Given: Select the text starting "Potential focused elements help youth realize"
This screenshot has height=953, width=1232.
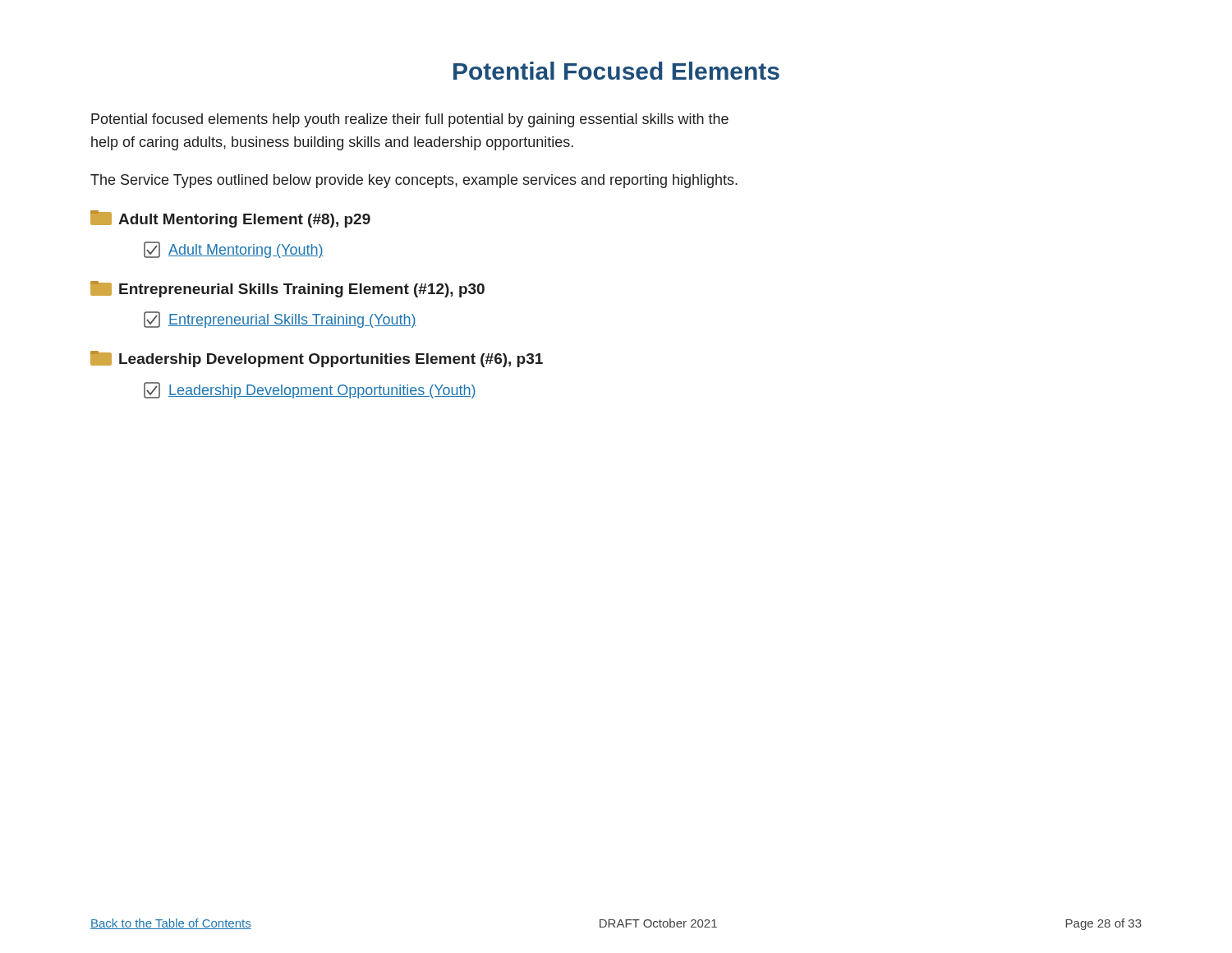Looking at the screenshot, I should click(410, 131).
